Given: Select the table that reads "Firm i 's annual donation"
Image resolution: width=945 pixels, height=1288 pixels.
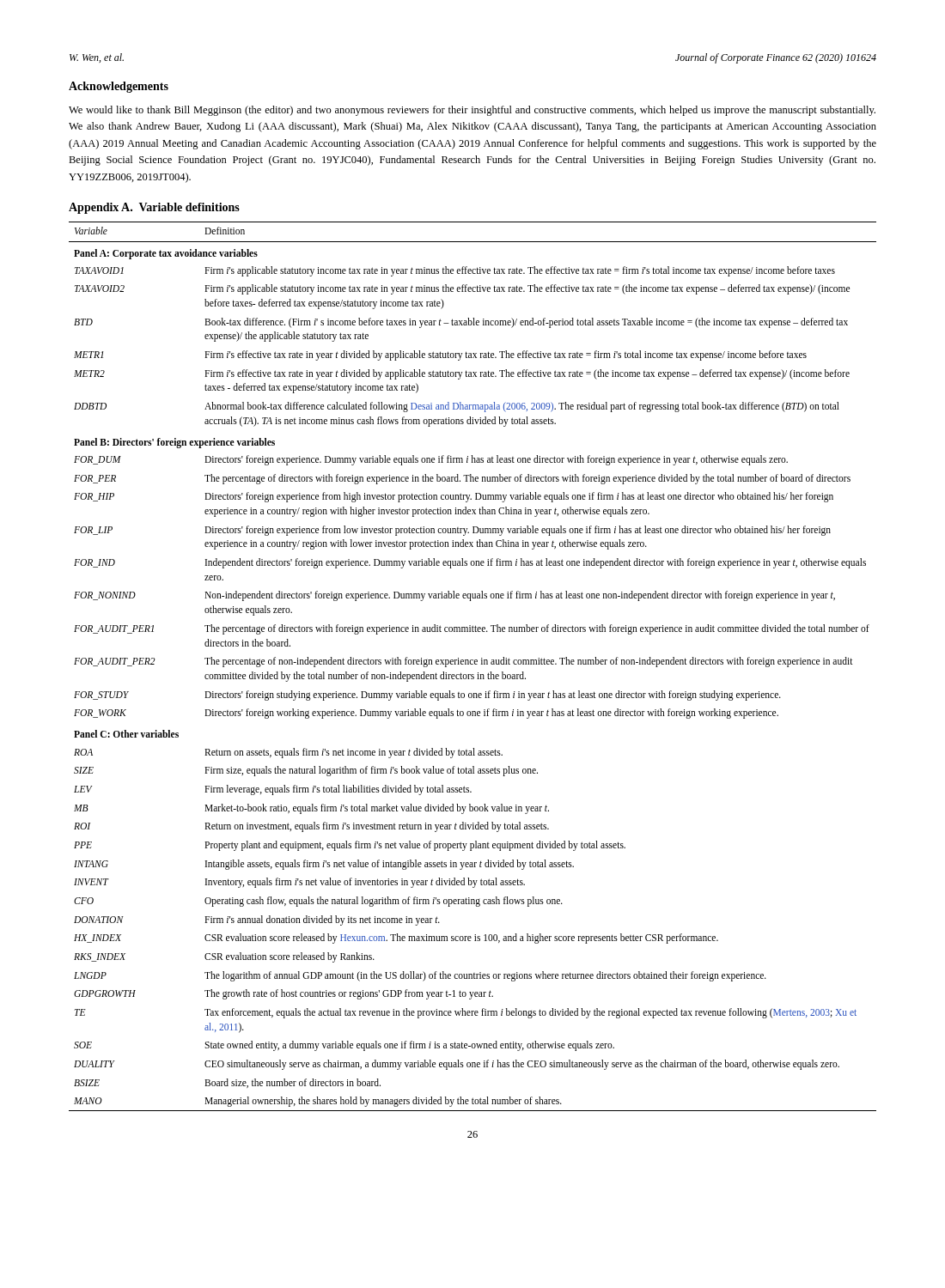Looking at the screenshot, I should pos(472,666).
